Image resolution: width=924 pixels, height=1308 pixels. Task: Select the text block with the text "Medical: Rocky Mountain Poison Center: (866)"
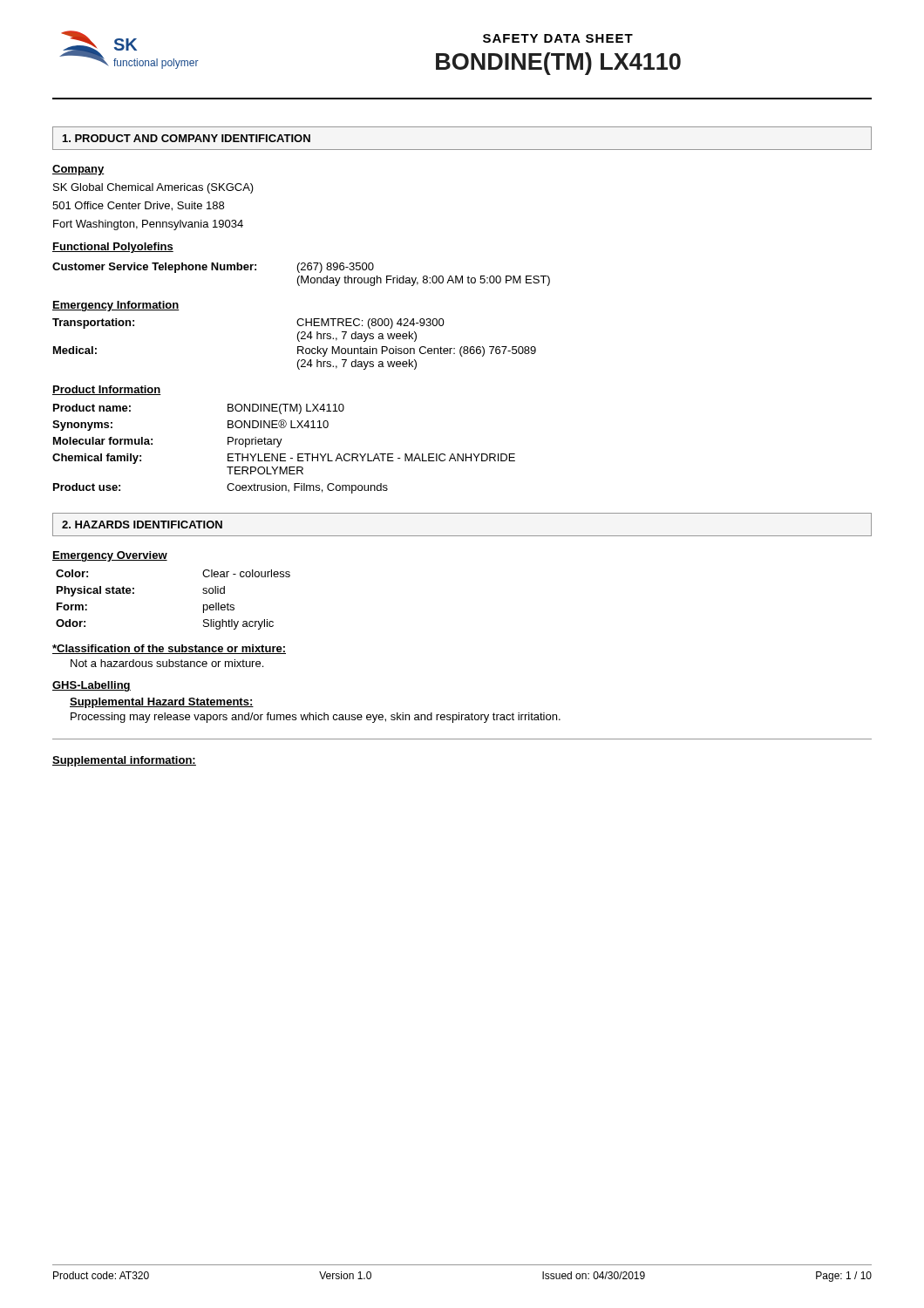pyautogui.click(x=462, y=357)
